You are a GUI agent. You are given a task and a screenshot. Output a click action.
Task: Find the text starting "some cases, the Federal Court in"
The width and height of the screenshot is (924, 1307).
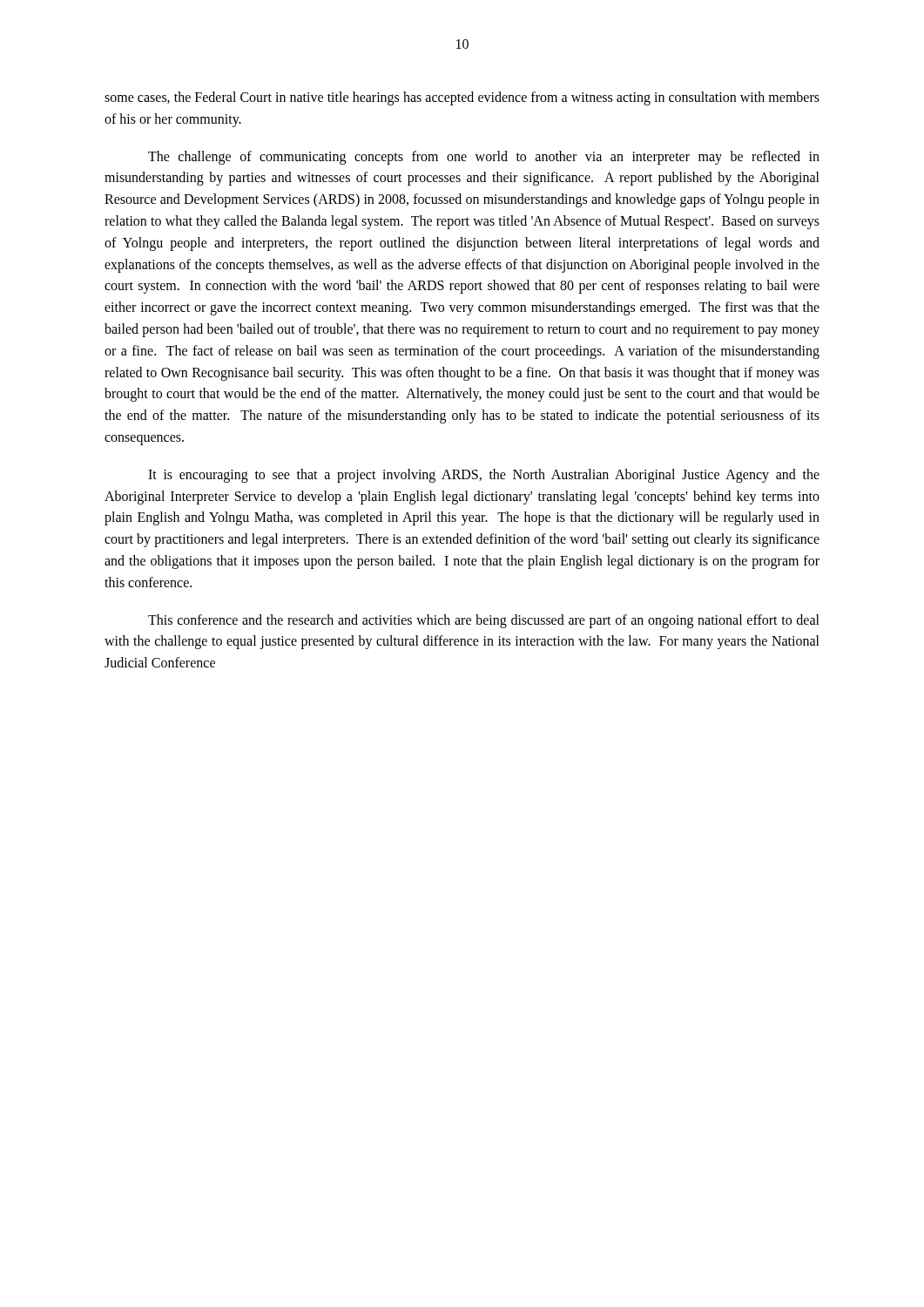point(462,109)
